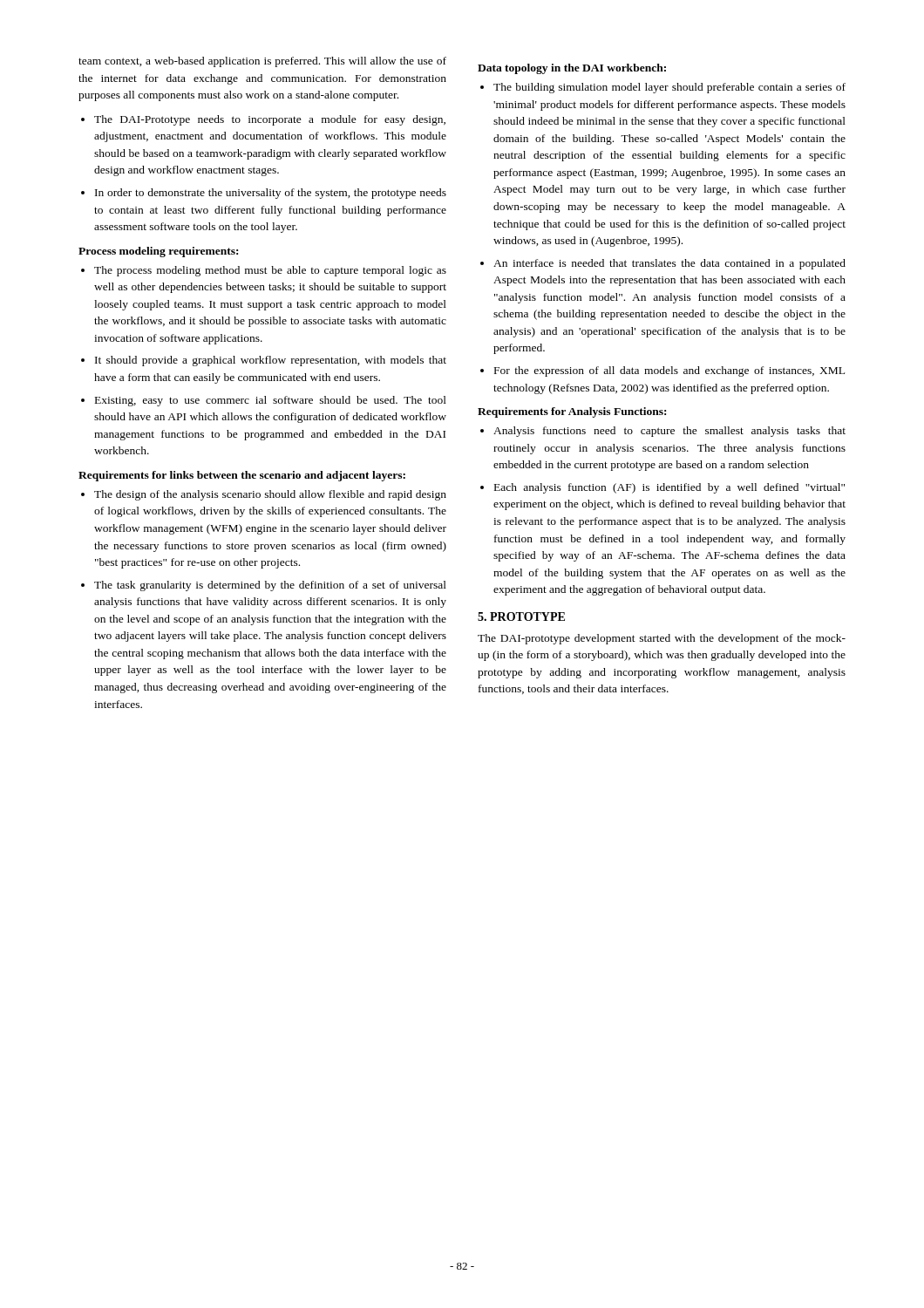Find the block on this page that starts "The task granularity is determined by the"
This screenshot has width=924, height=1308.
click(270, 644)
